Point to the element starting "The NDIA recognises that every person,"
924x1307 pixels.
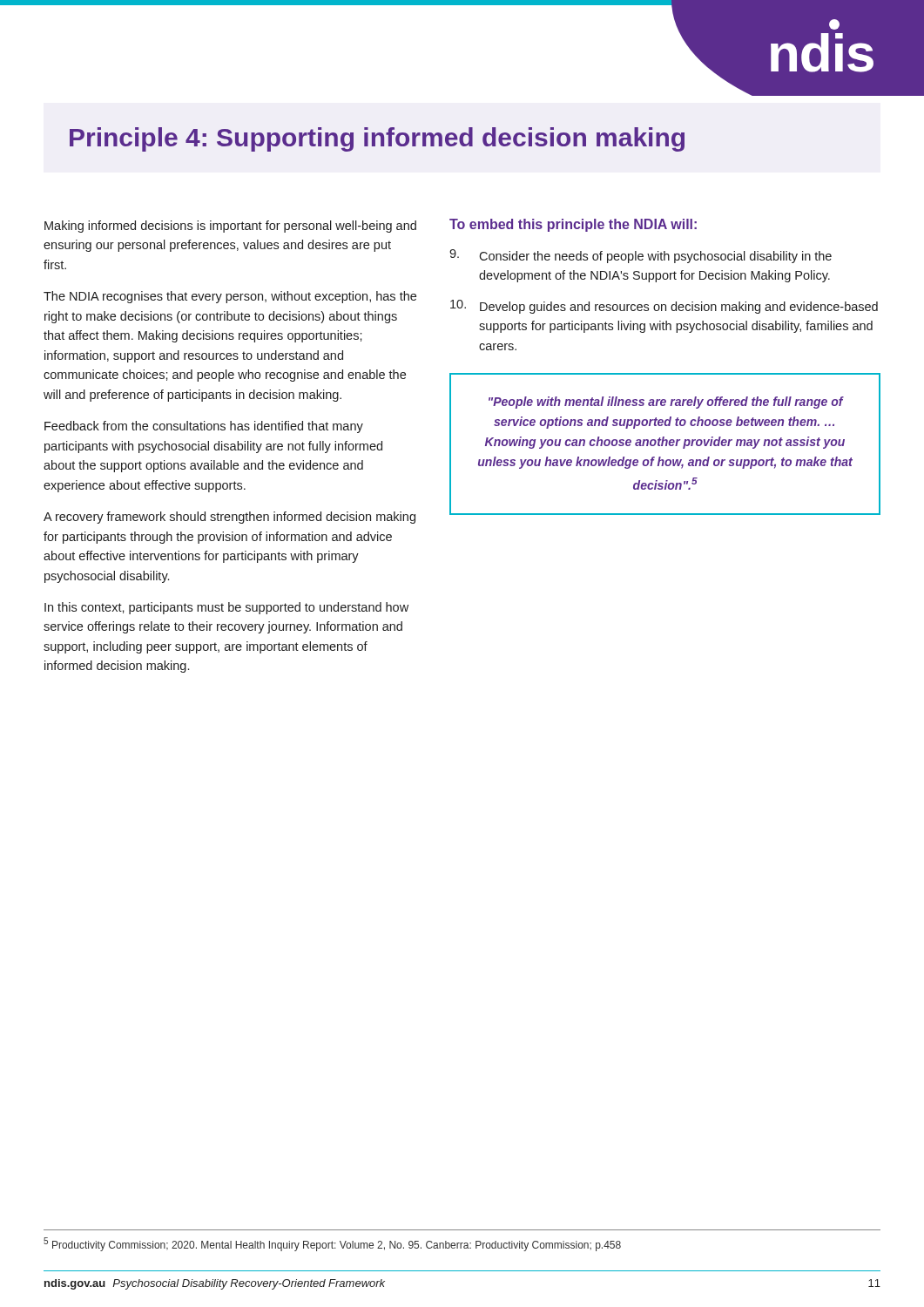(231, 346)
